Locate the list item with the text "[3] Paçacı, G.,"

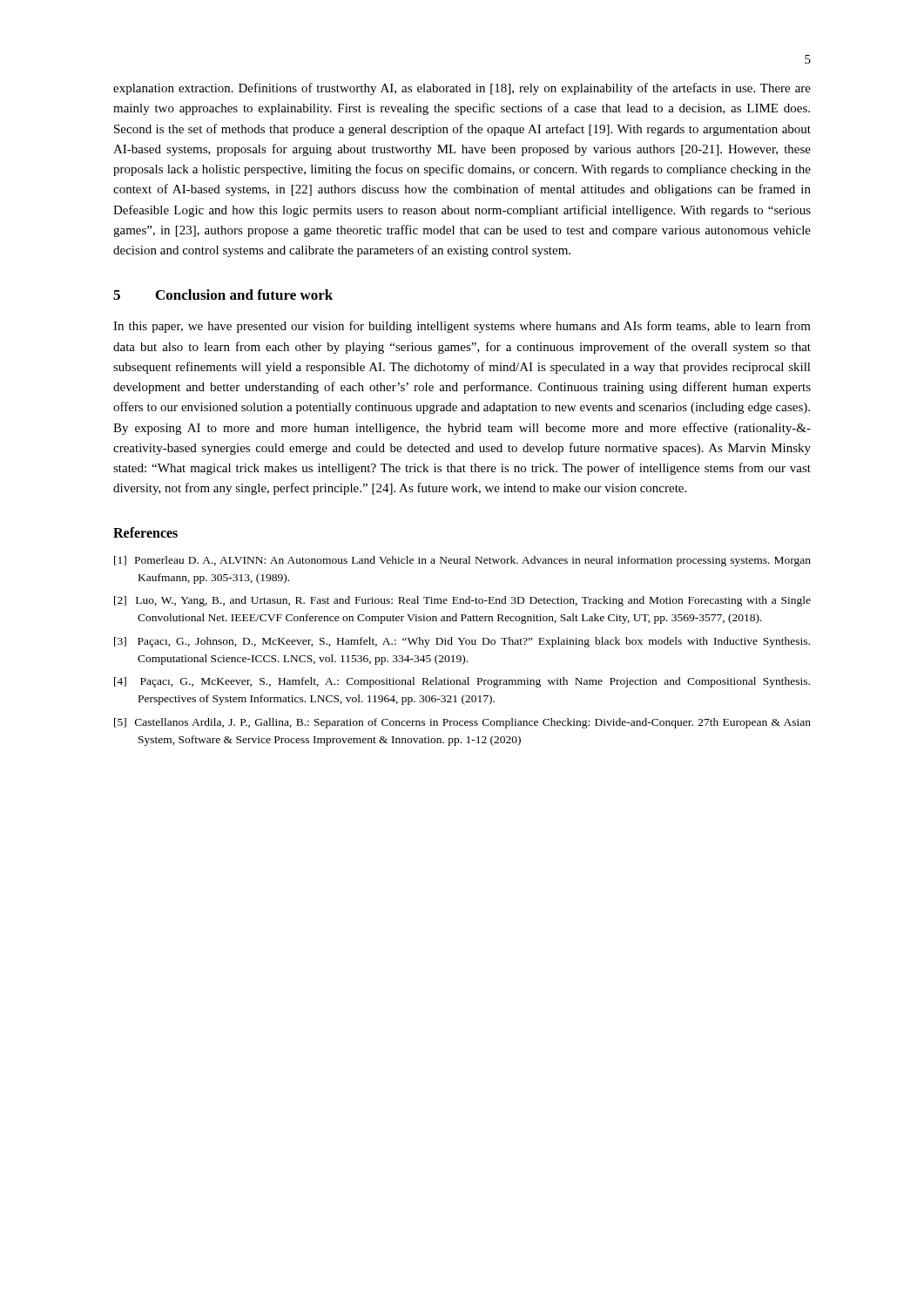tap(462, 649)
